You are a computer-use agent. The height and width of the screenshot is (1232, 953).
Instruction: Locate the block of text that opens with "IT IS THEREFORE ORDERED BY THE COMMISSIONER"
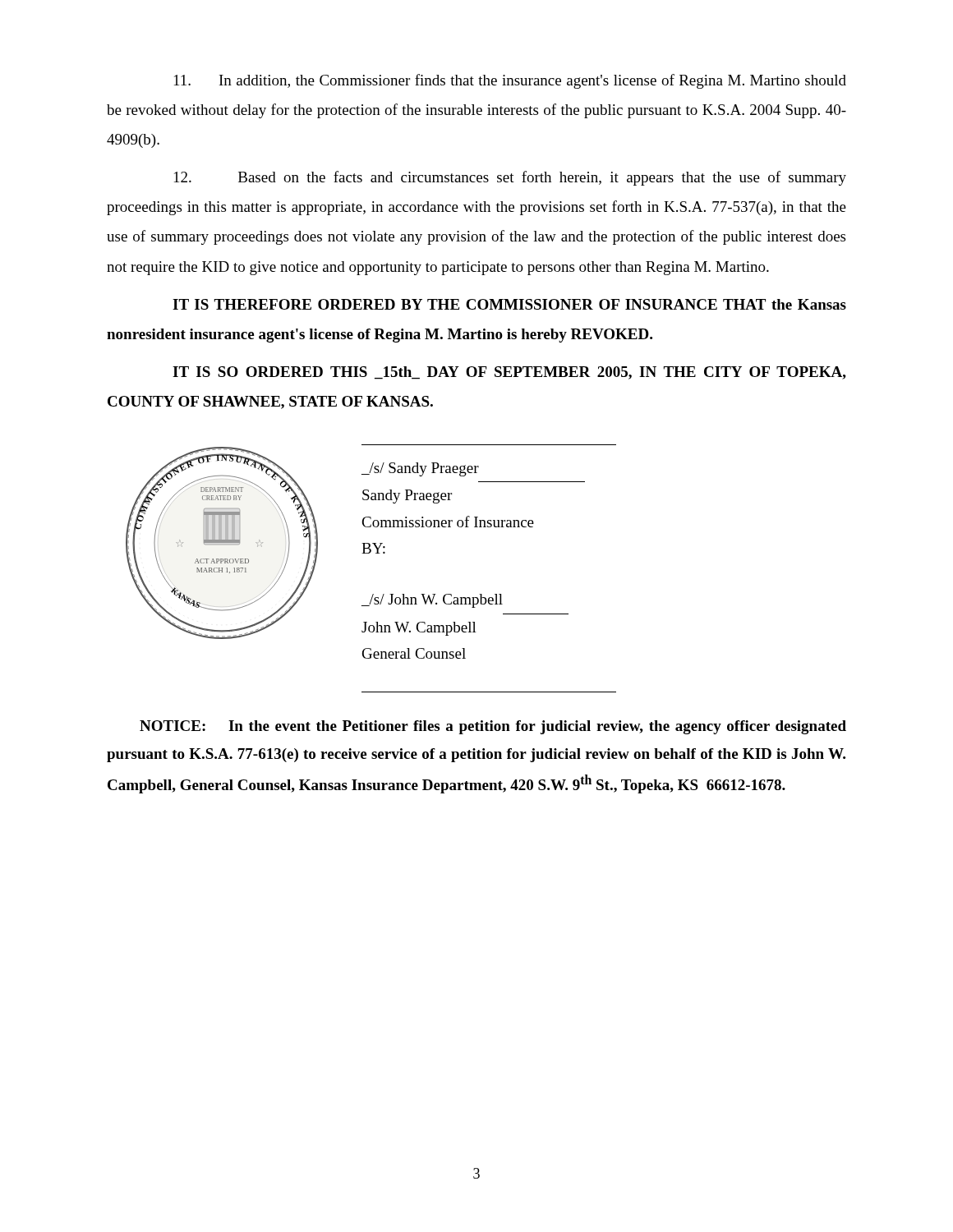pos(476,319)
